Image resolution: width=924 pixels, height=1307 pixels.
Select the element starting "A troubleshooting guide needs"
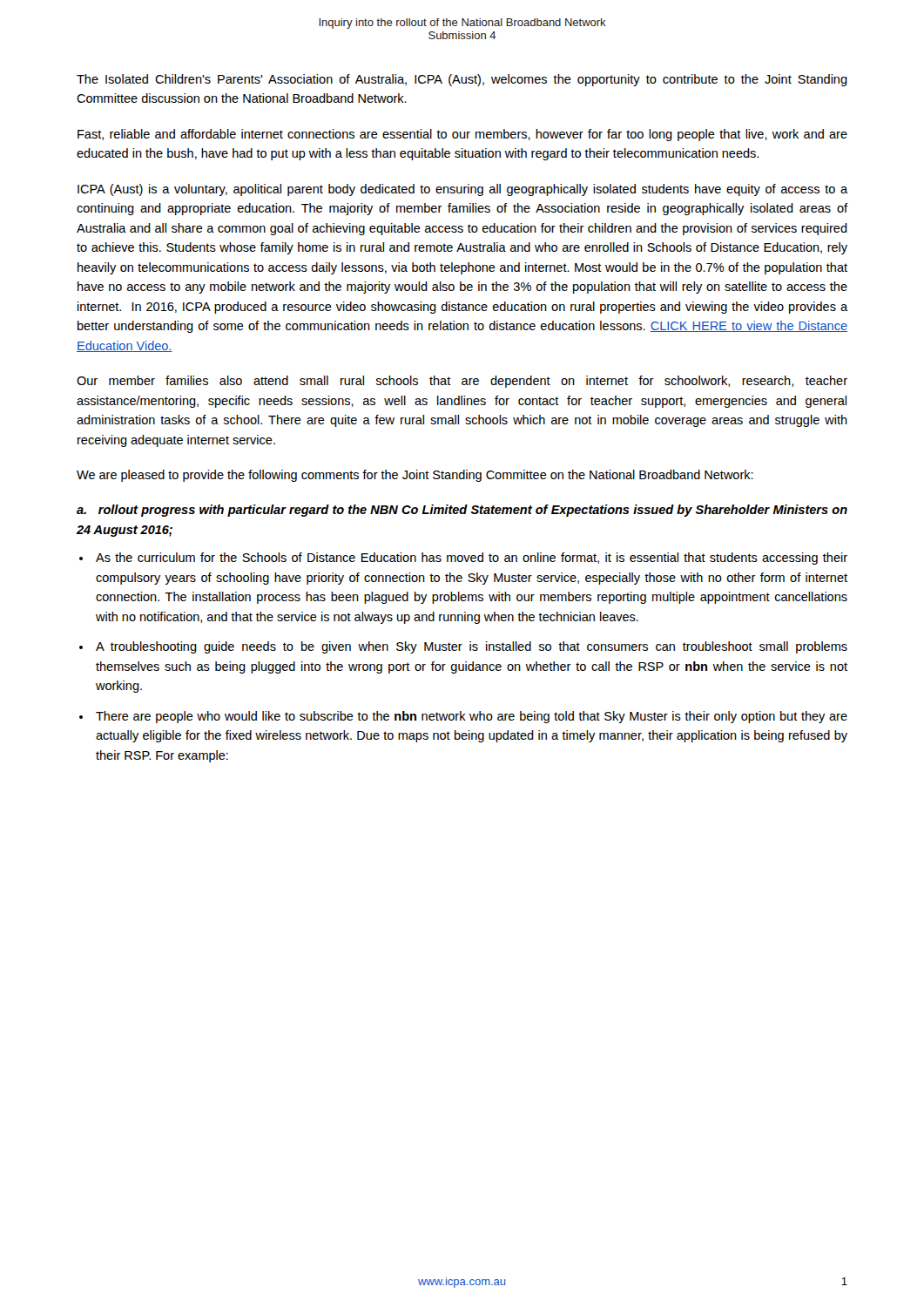(472, 666)
